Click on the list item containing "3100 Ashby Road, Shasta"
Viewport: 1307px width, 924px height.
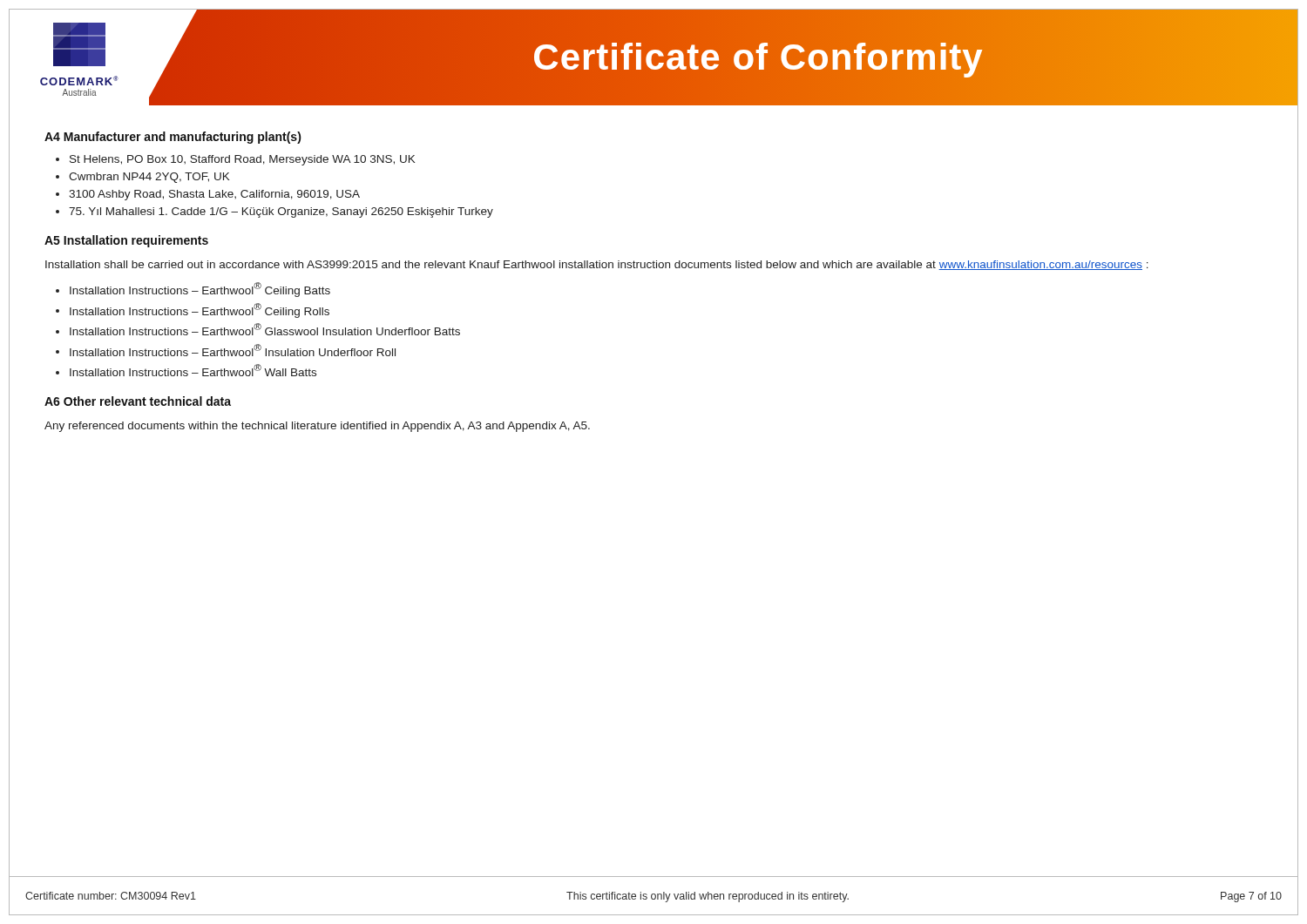click(x=214, y=194)
